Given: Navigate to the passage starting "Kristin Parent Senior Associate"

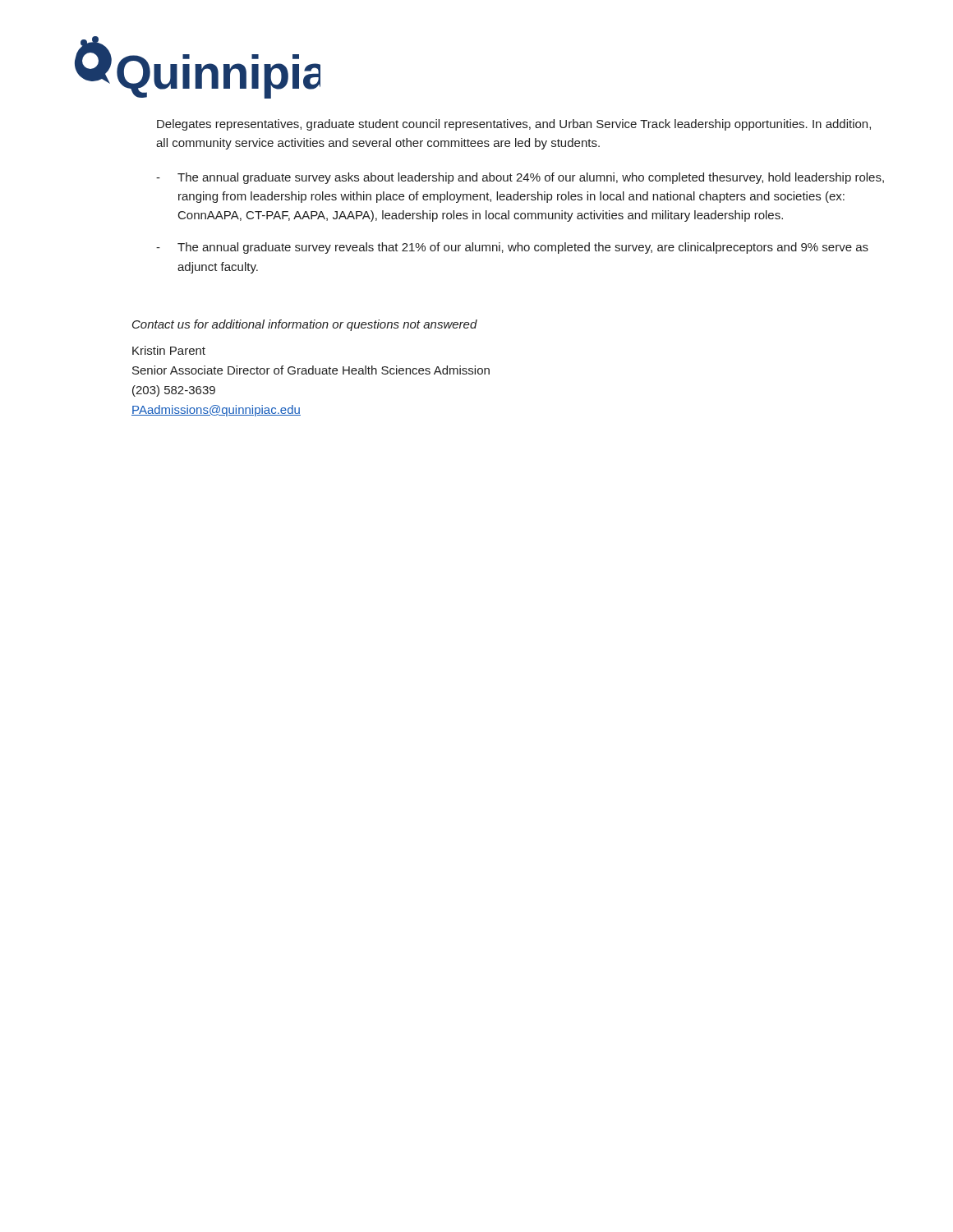Looking at the screenshot, I should (x=311, y=380).
